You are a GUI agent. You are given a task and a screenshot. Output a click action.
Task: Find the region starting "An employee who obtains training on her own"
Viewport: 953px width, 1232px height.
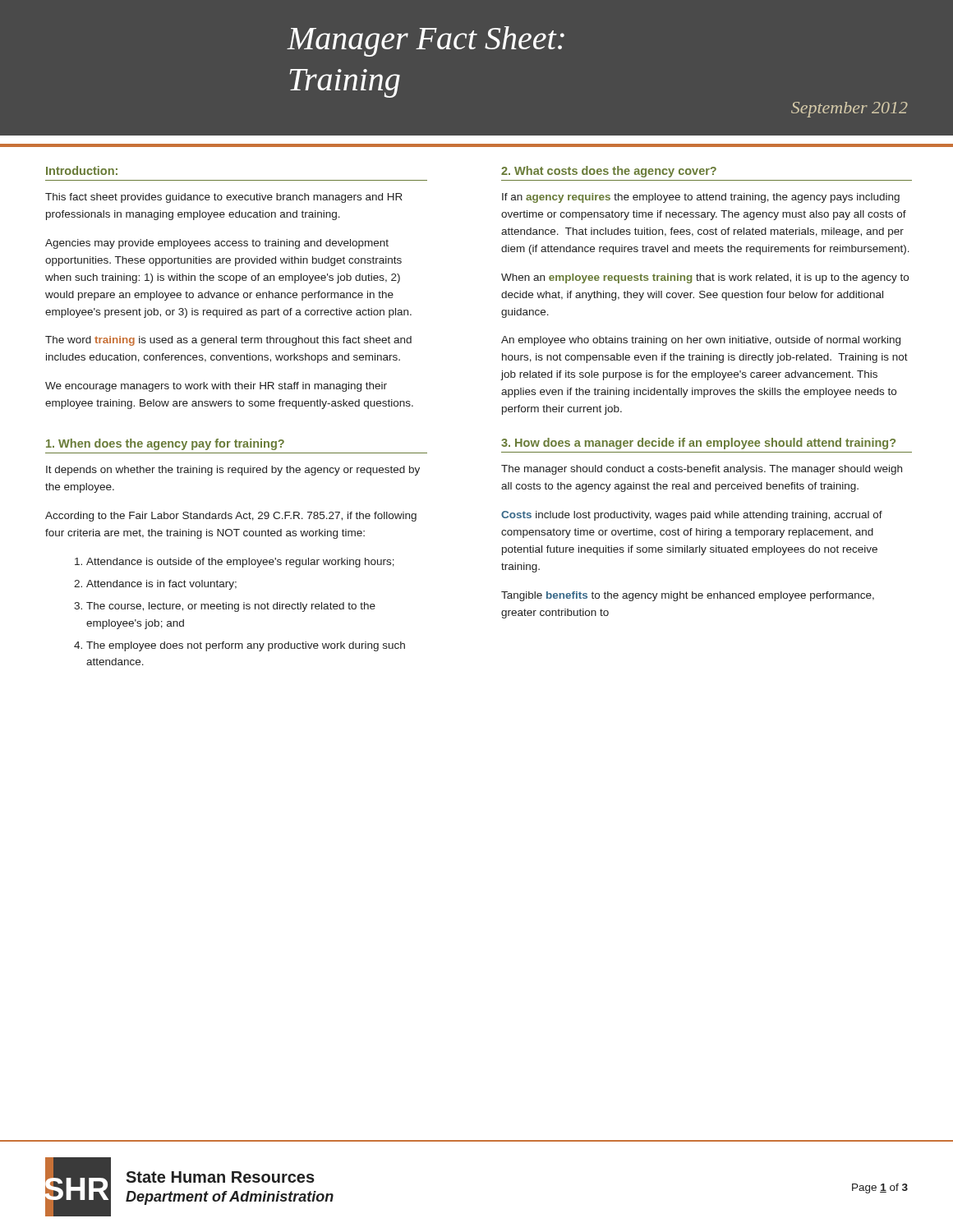(704, 374)
